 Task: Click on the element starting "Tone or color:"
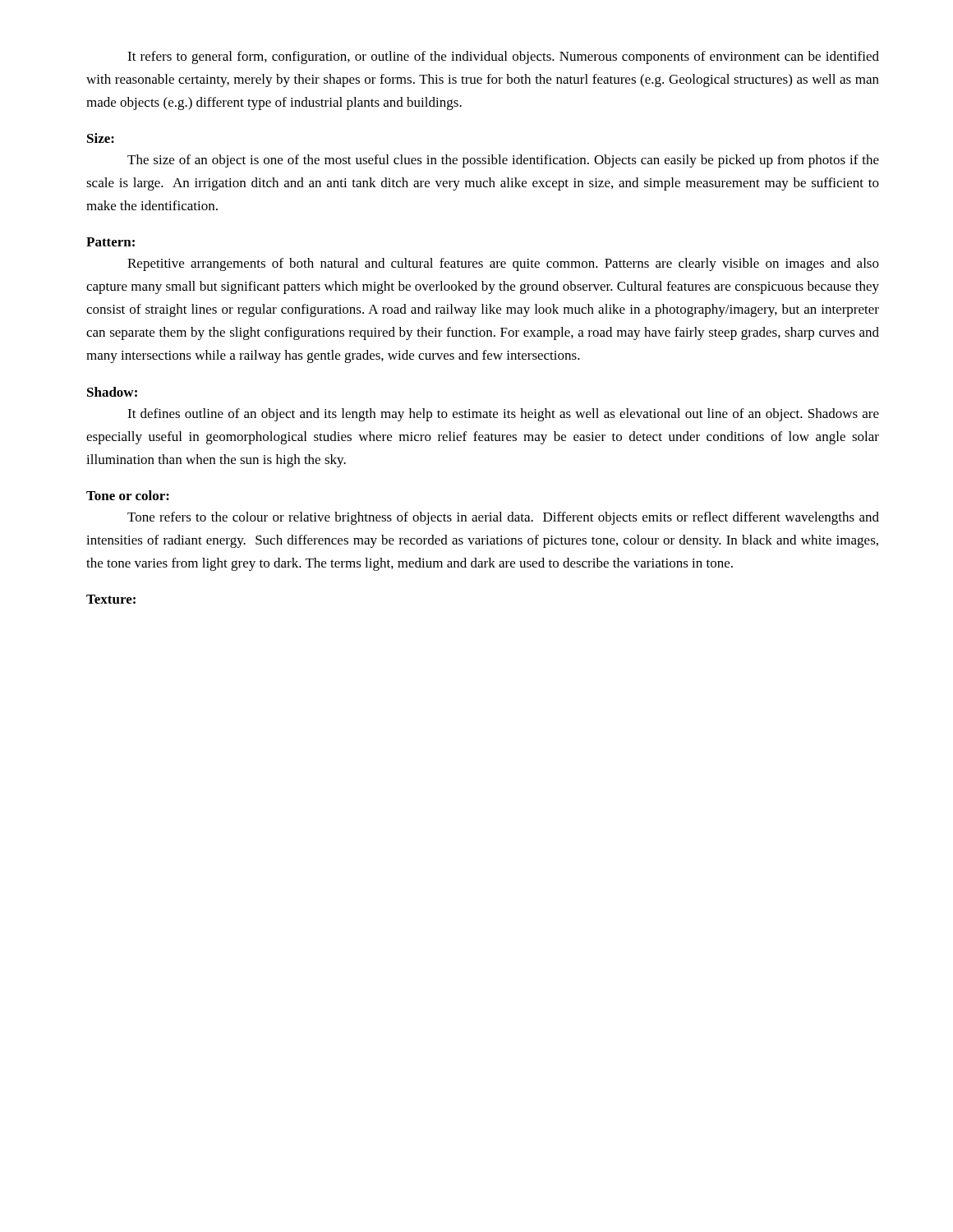click(x=128, y=495)
